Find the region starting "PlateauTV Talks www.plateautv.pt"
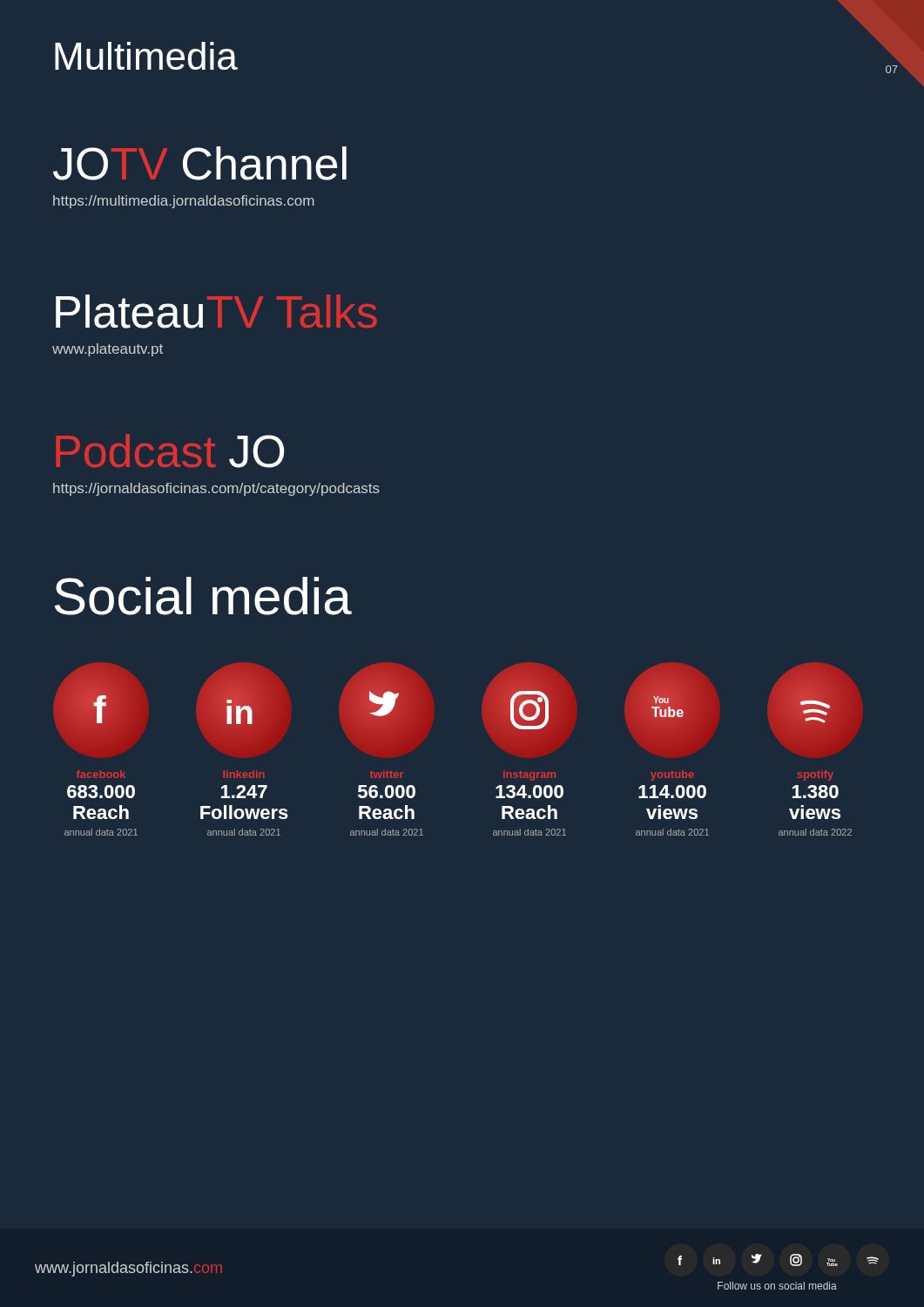The image size is (924, 1307). (x=215, y=323)
